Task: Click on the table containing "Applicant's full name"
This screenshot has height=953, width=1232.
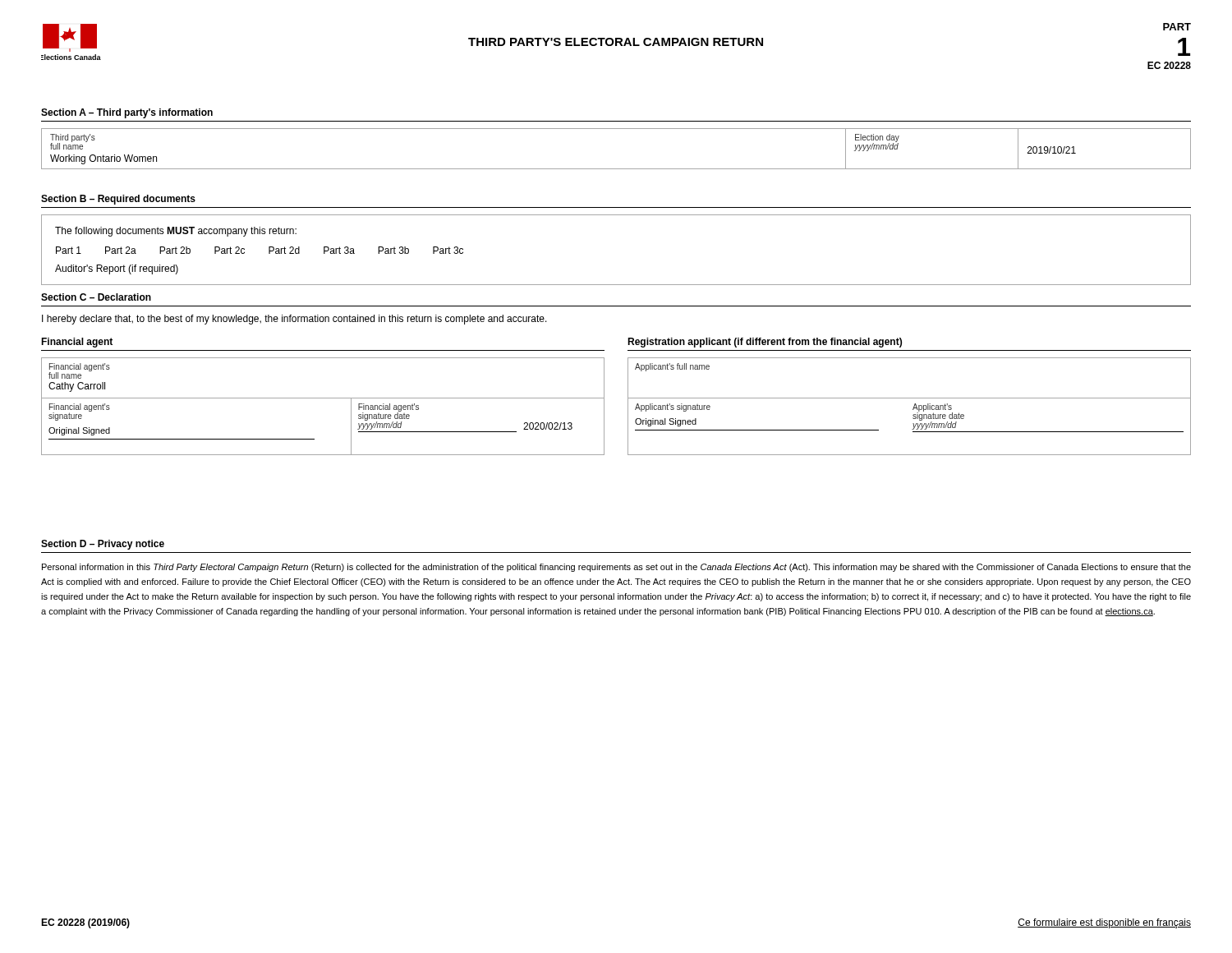Action: pyautogui.click(x=909, y=406)
